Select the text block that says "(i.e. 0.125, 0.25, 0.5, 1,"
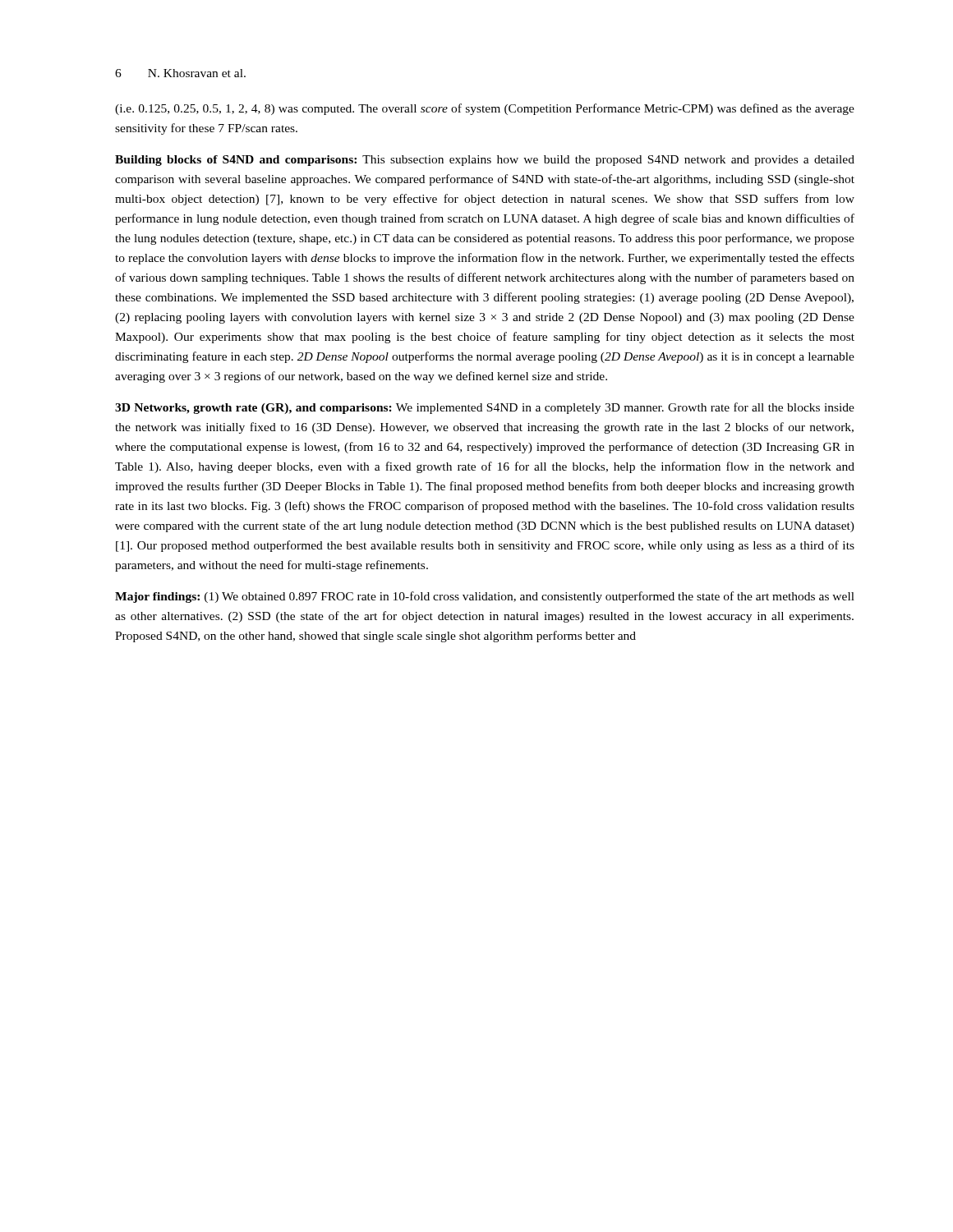Viewport: 953px width, 1232px height. [x=485, y=118]
